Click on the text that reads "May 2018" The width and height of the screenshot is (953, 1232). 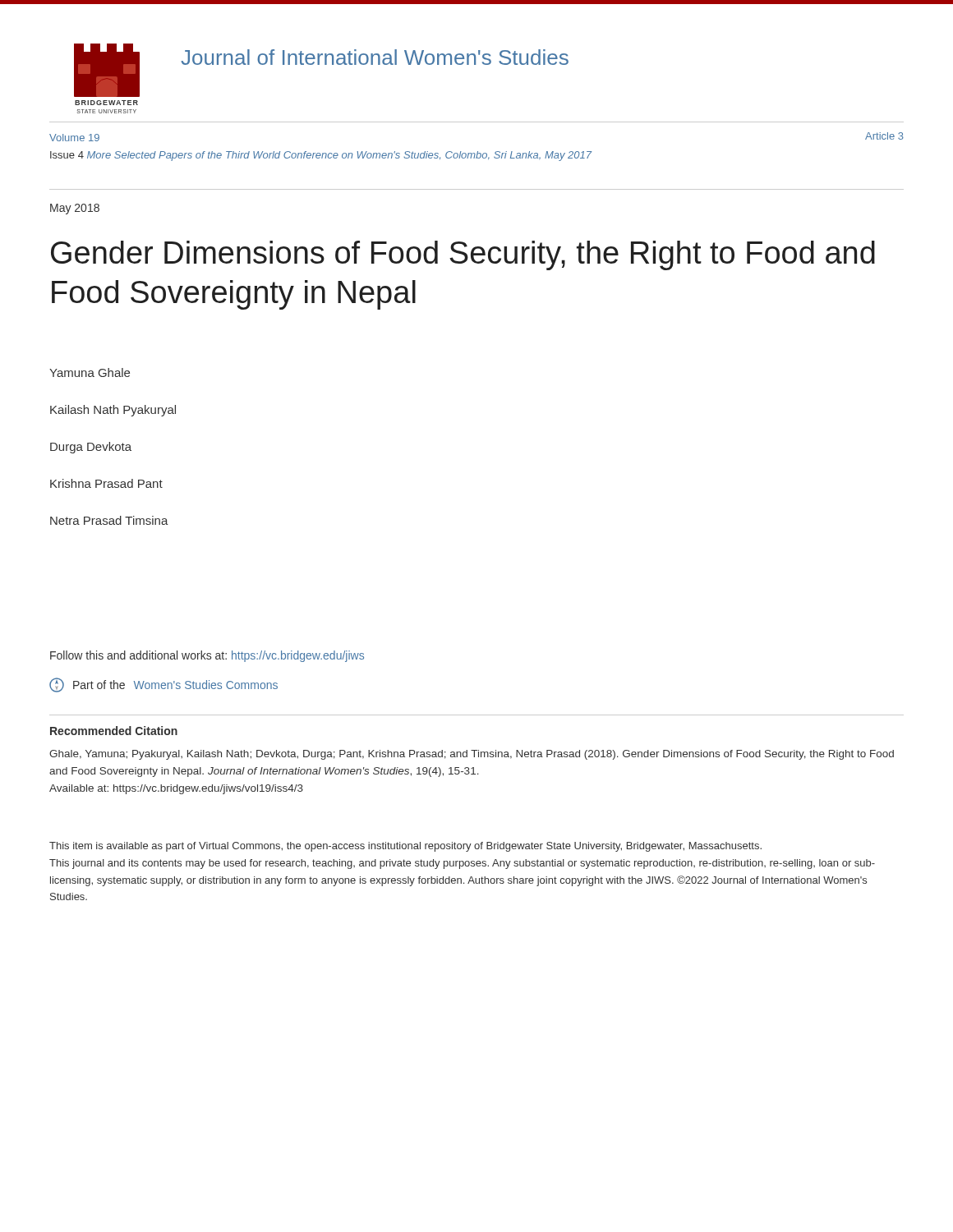coord(75,208)
